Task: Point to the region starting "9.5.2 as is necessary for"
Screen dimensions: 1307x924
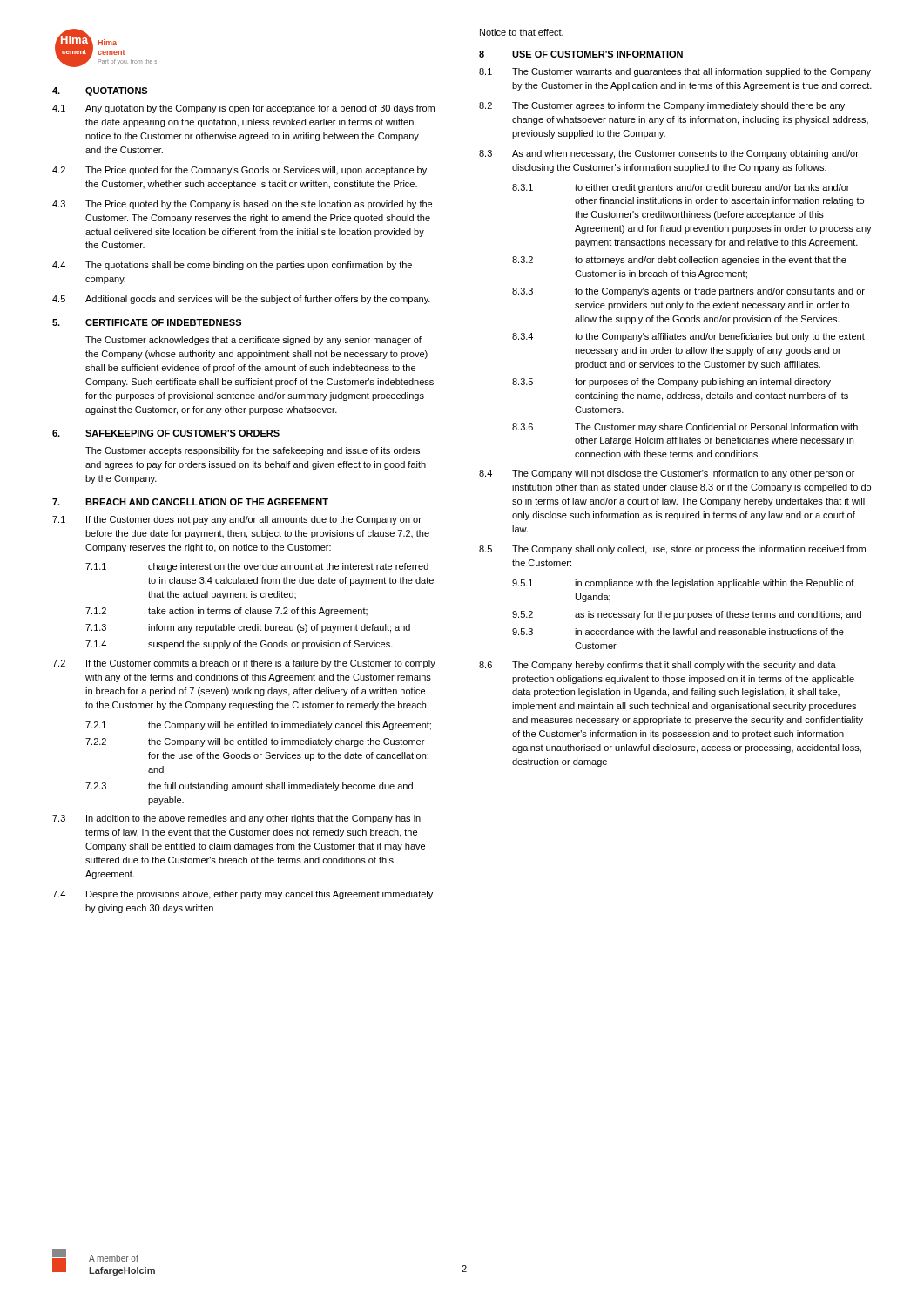Action: [x=692, y=615]
